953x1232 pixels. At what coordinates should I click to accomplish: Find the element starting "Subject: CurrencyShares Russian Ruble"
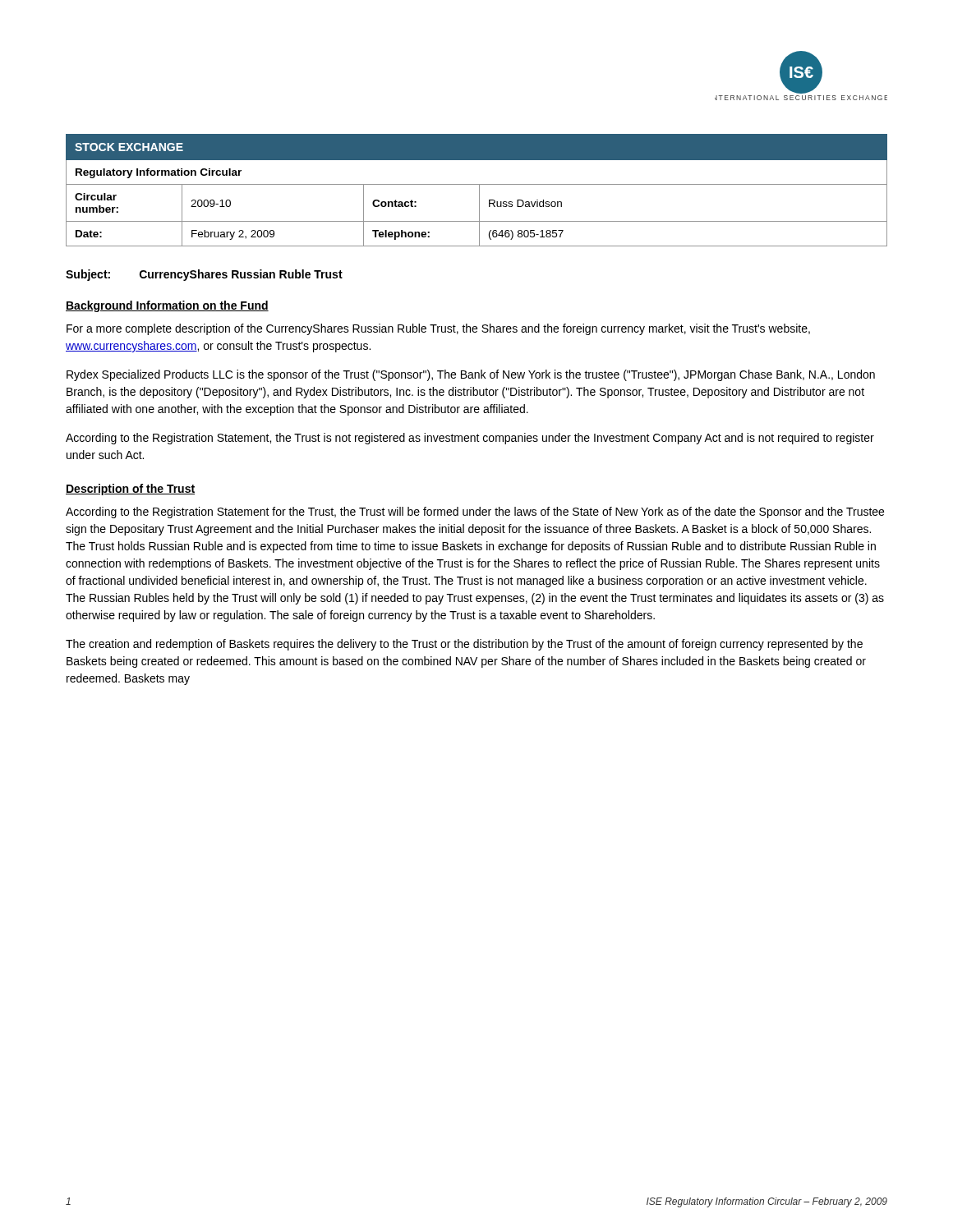(204, 274)
